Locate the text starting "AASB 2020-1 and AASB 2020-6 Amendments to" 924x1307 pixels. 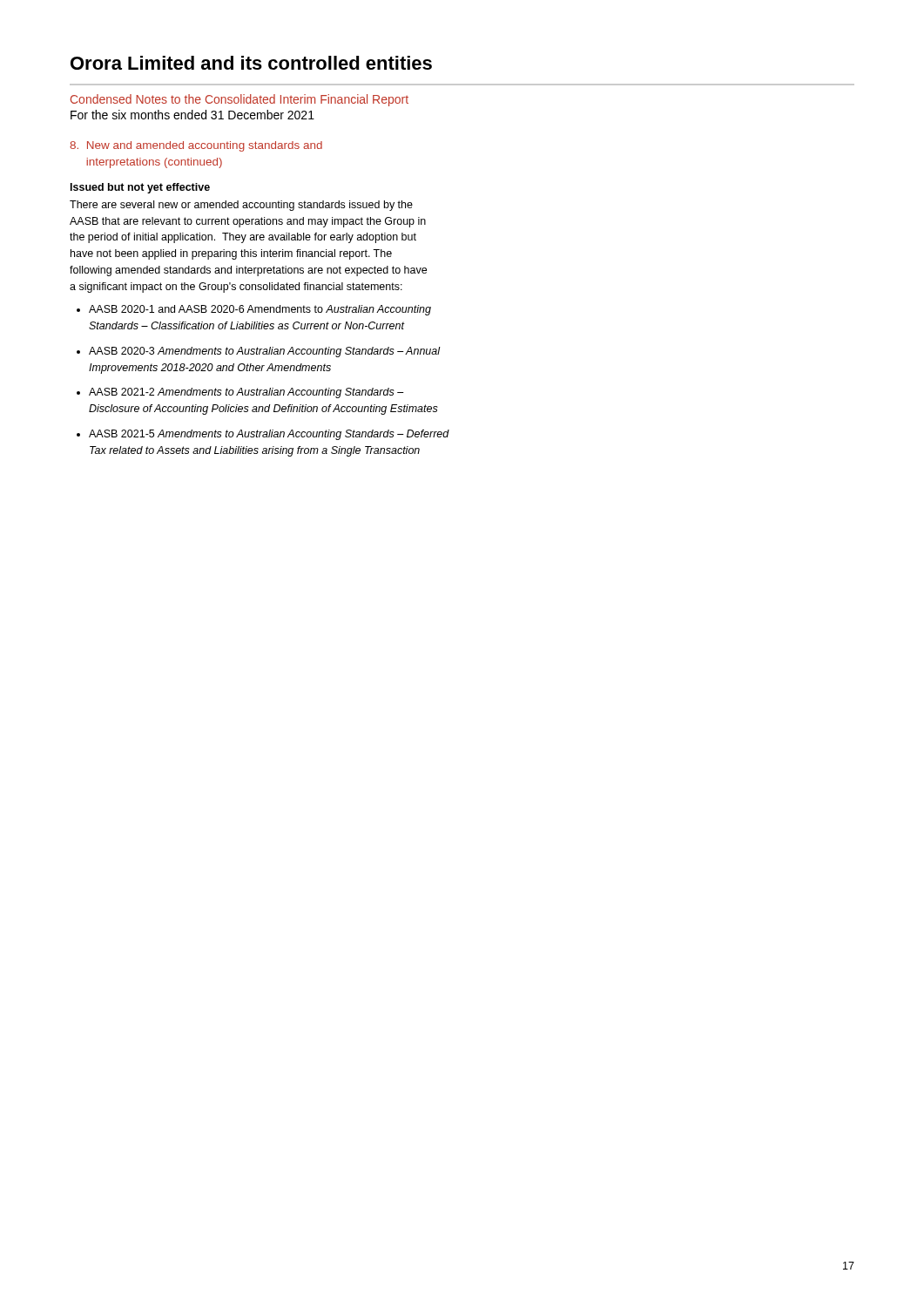pos(260,318)
